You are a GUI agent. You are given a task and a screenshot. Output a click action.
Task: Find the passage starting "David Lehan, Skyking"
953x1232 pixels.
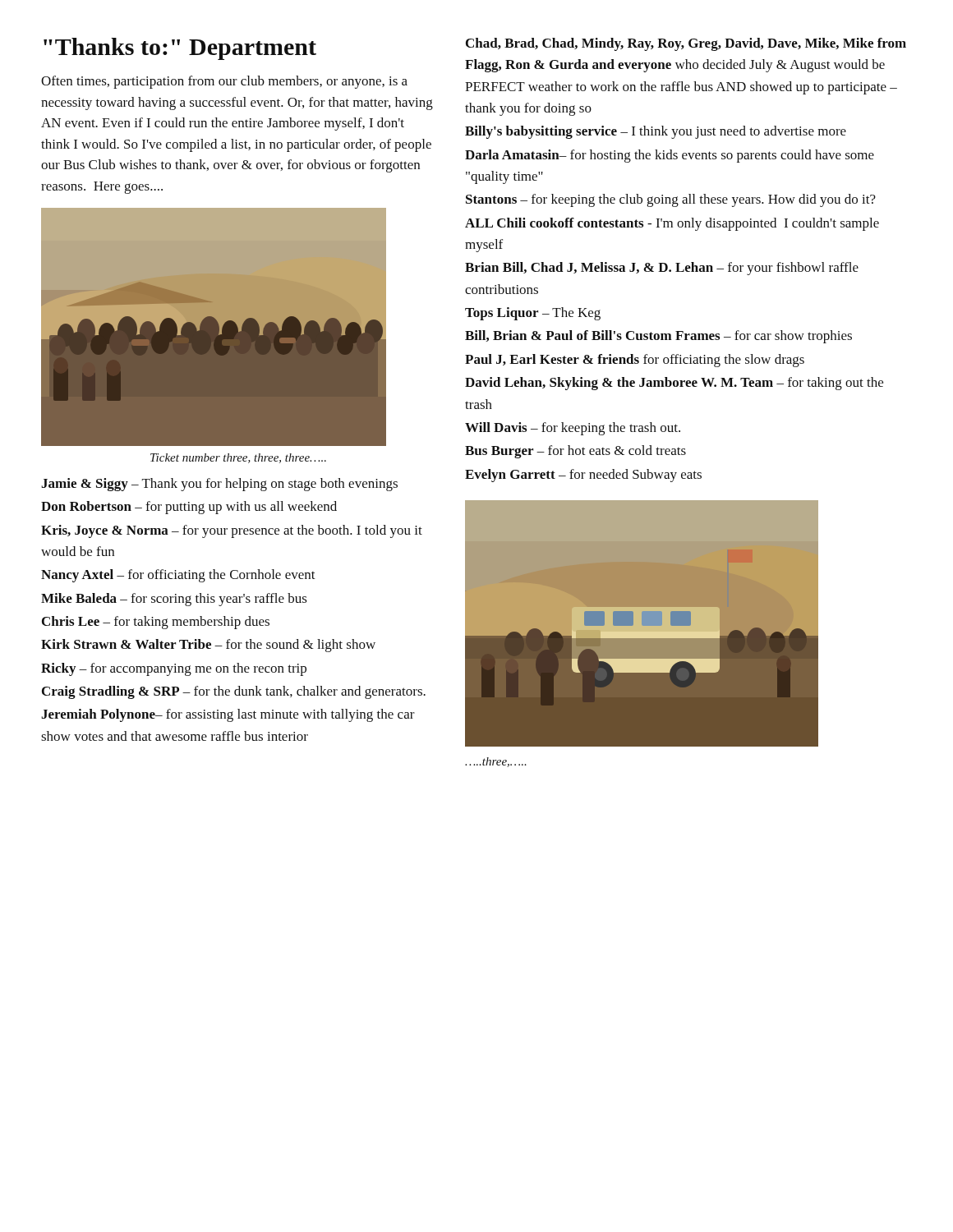[674, 393]
